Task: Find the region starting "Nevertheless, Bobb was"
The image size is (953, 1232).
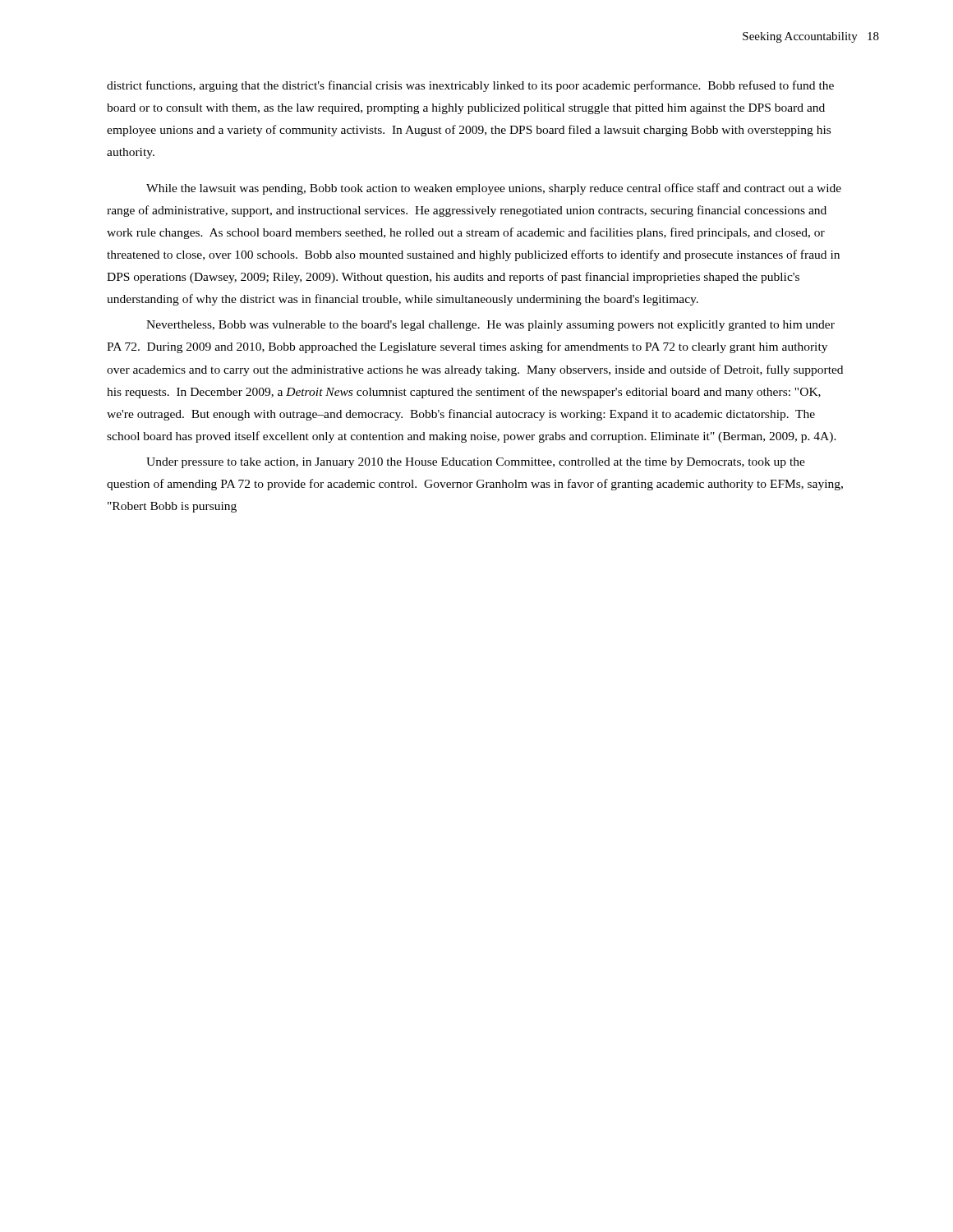Action: coord(475,380)
